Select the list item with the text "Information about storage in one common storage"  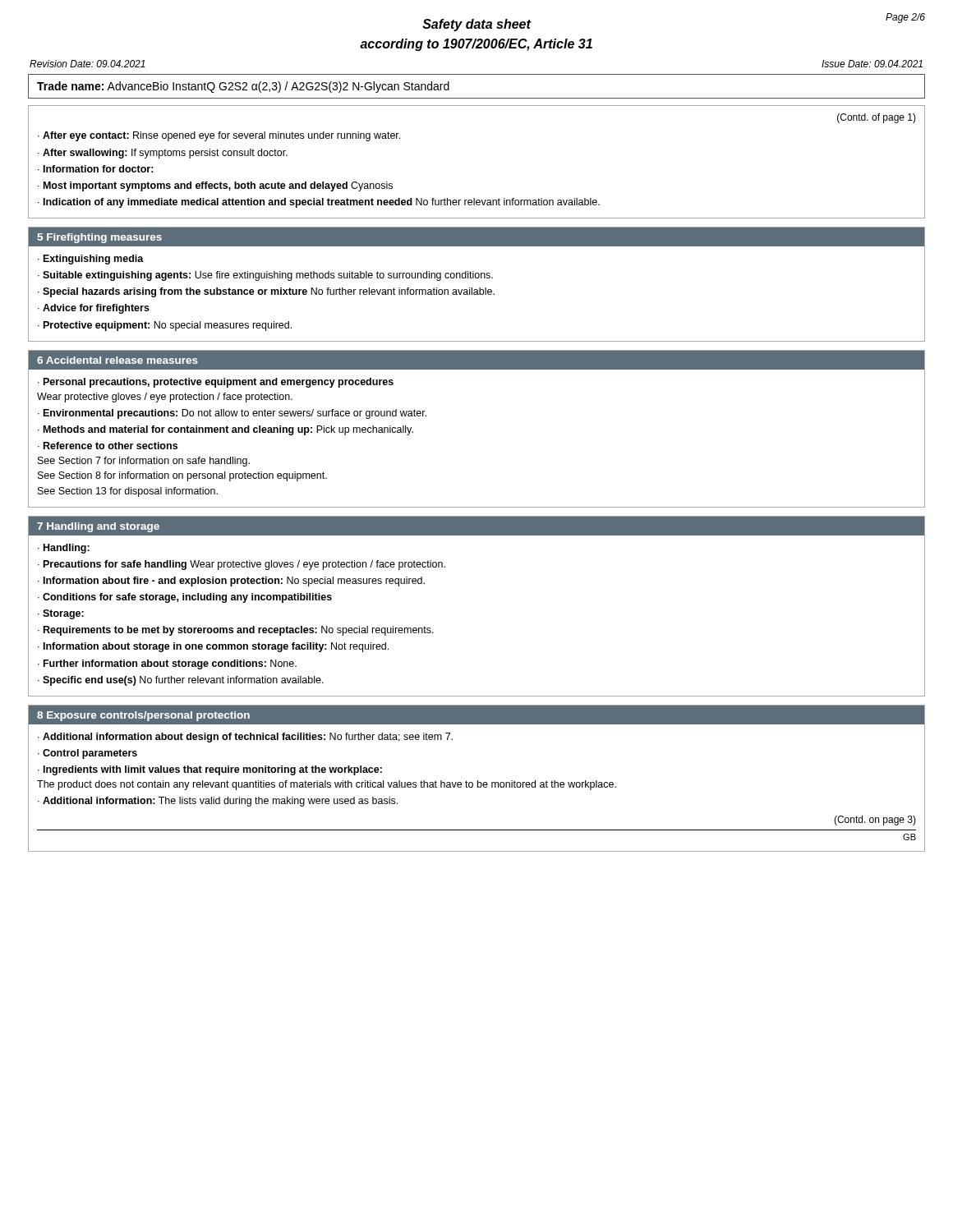216,647
